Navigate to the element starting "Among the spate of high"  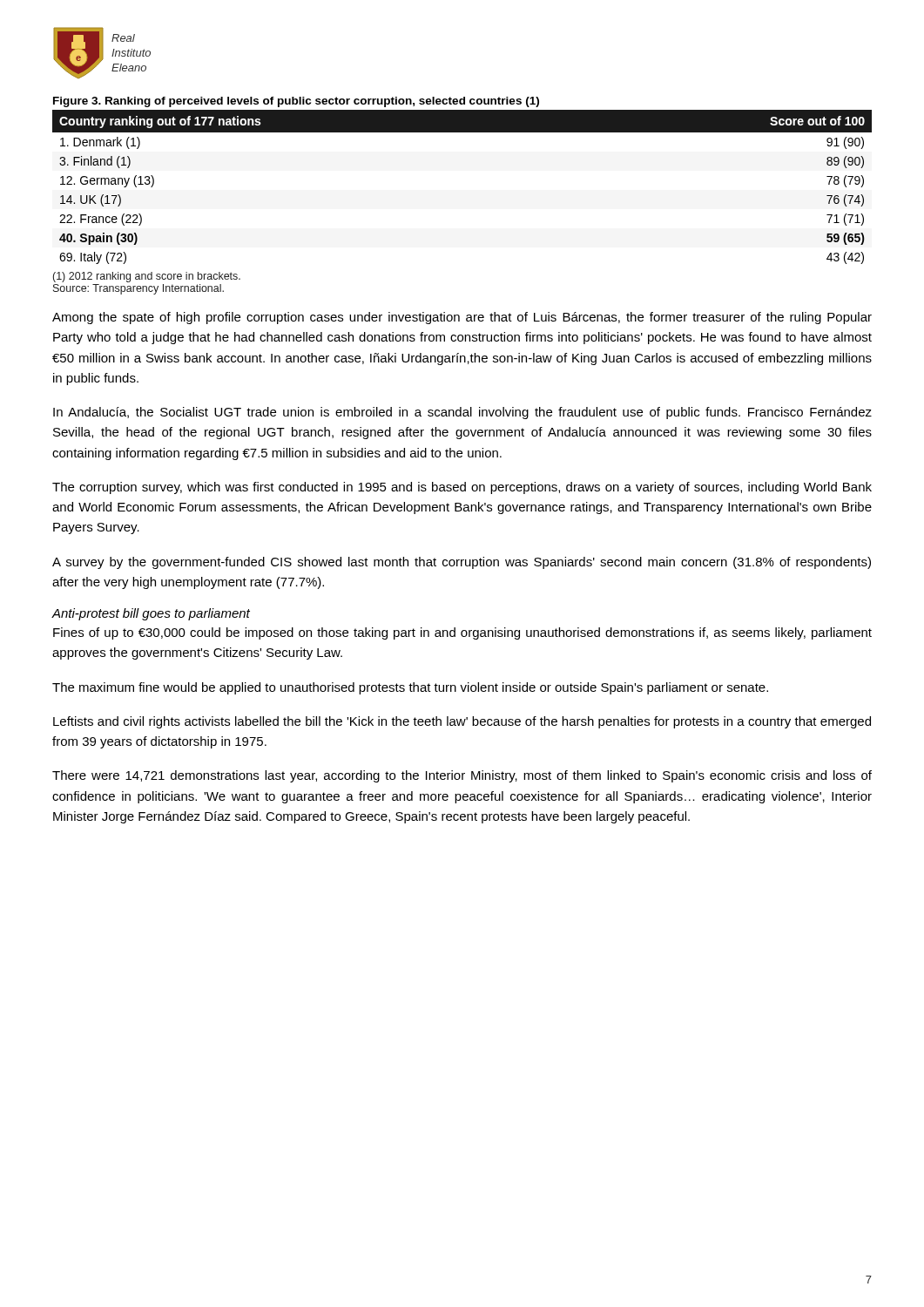[462, 347]
